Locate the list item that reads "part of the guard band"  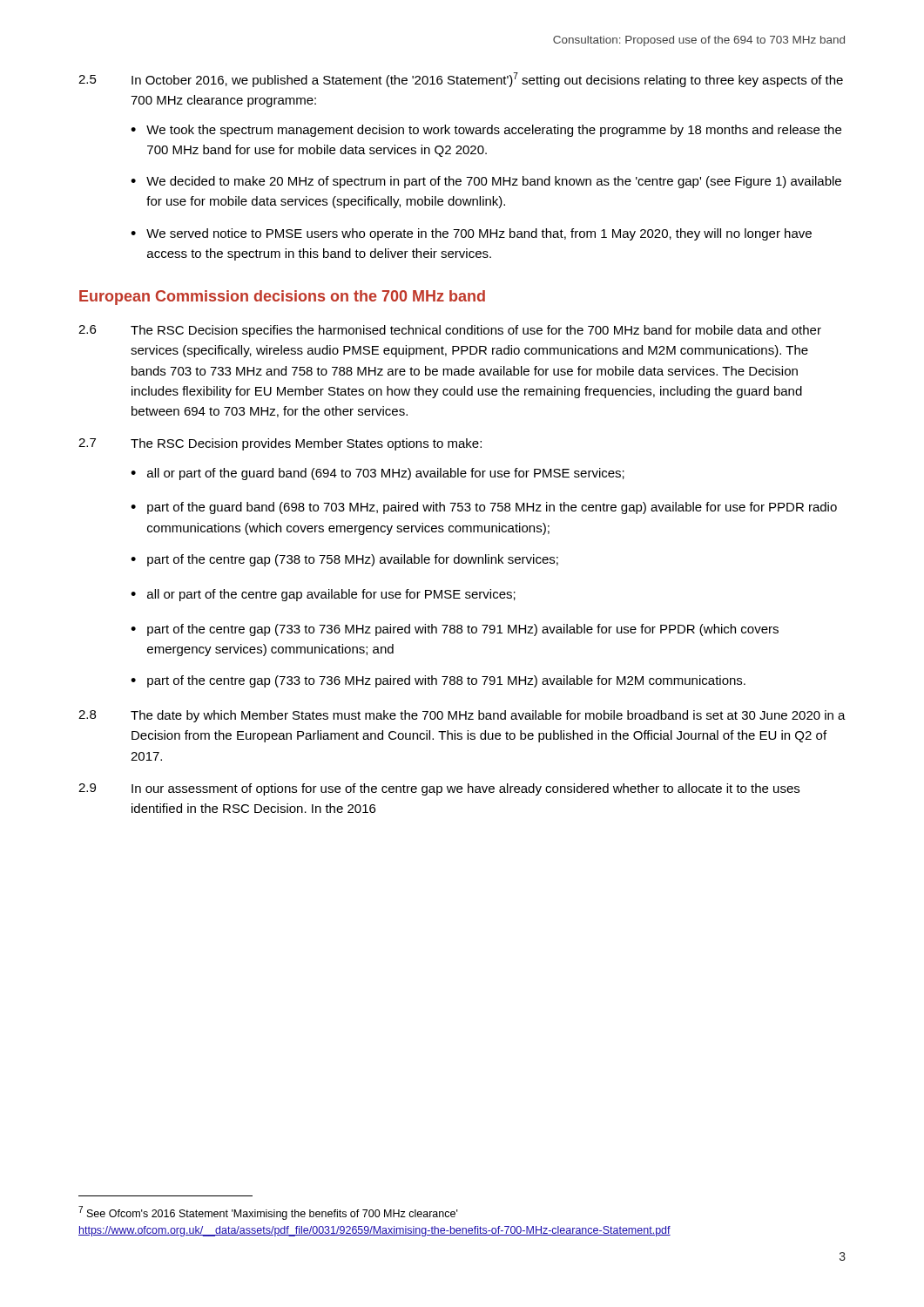[492, 517]
